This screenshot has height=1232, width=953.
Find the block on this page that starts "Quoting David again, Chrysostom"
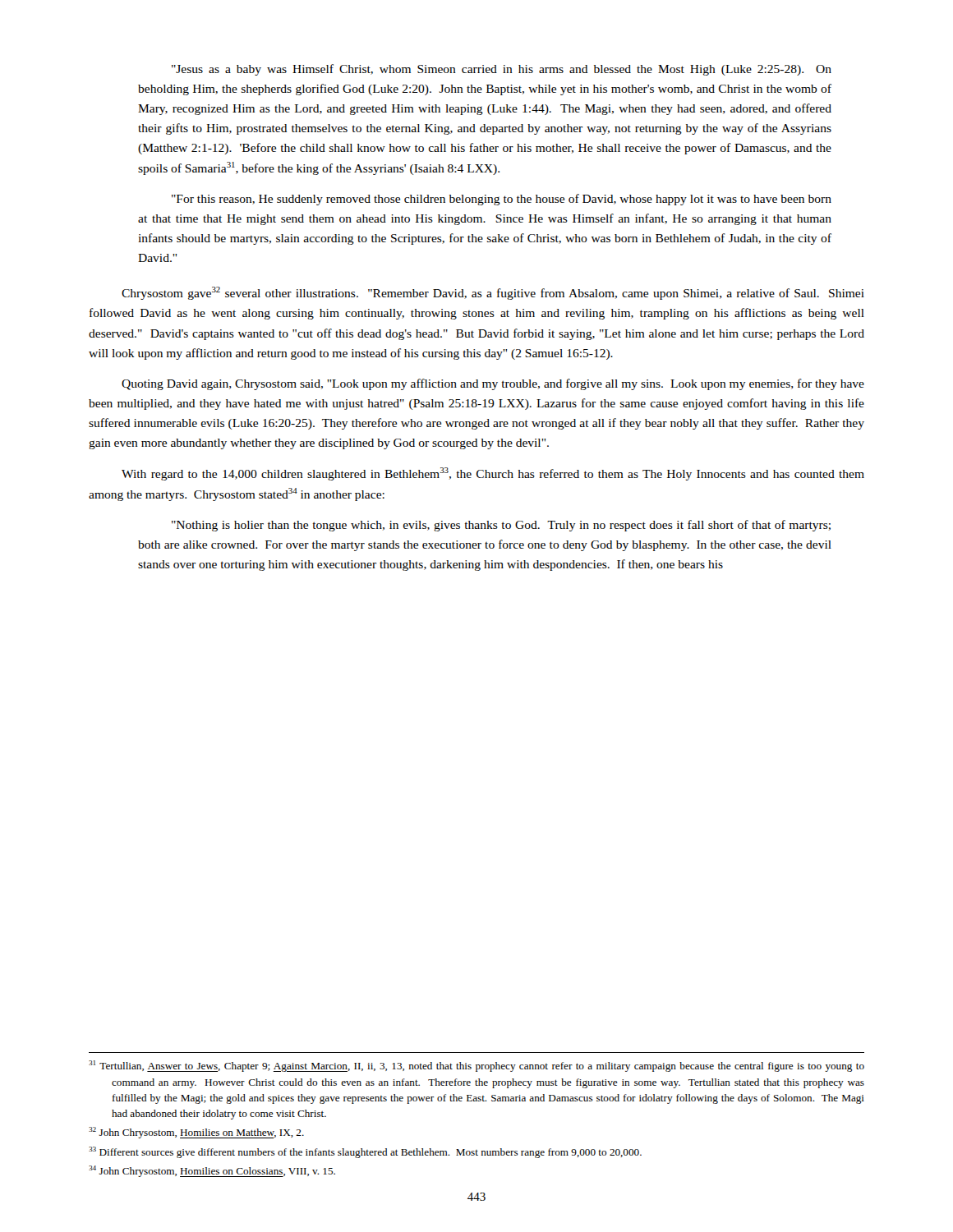click(476, 413)
